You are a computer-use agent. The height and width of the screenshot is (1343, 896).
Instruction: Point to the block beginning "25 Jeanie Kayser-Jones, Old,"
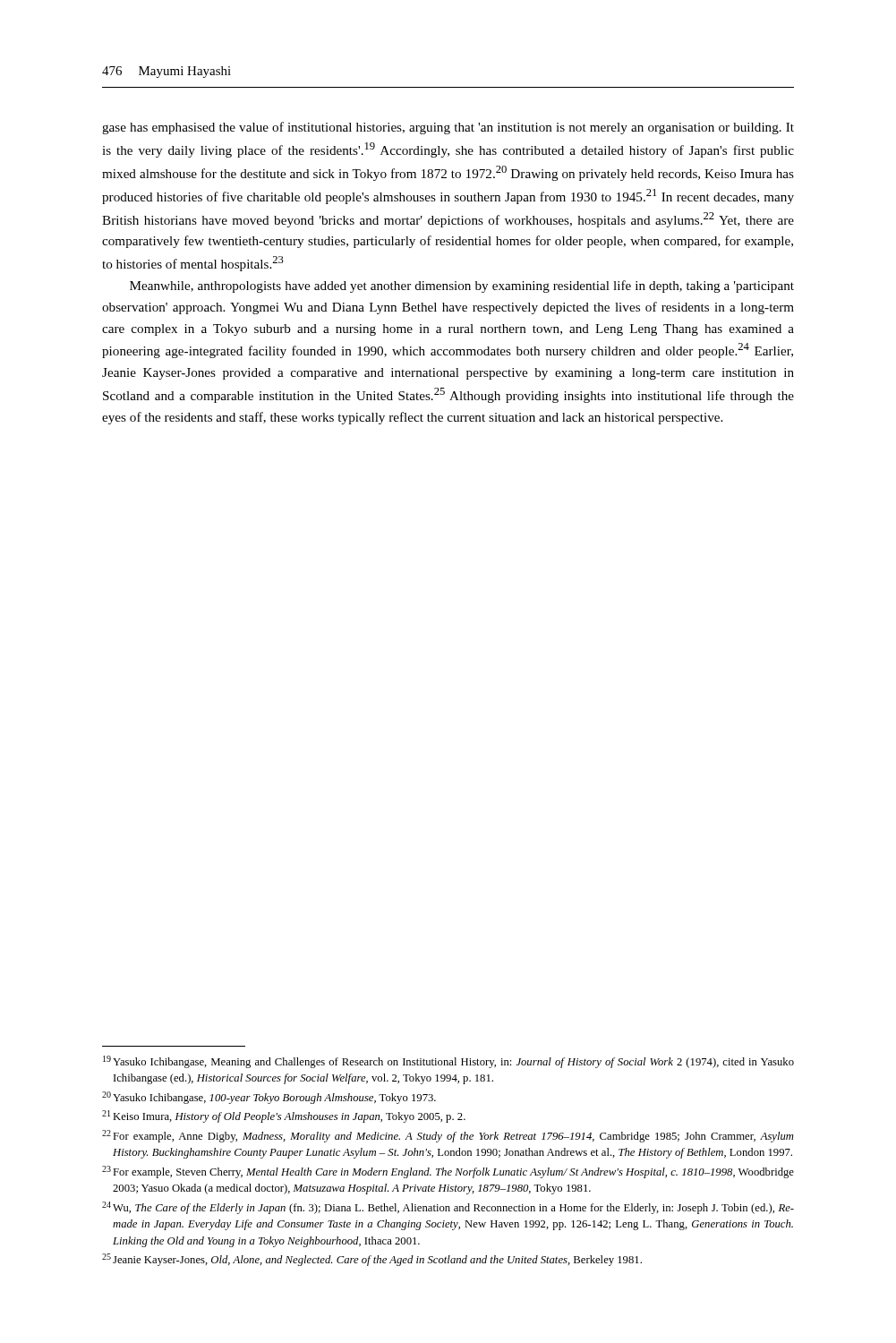coord(448,1260)
